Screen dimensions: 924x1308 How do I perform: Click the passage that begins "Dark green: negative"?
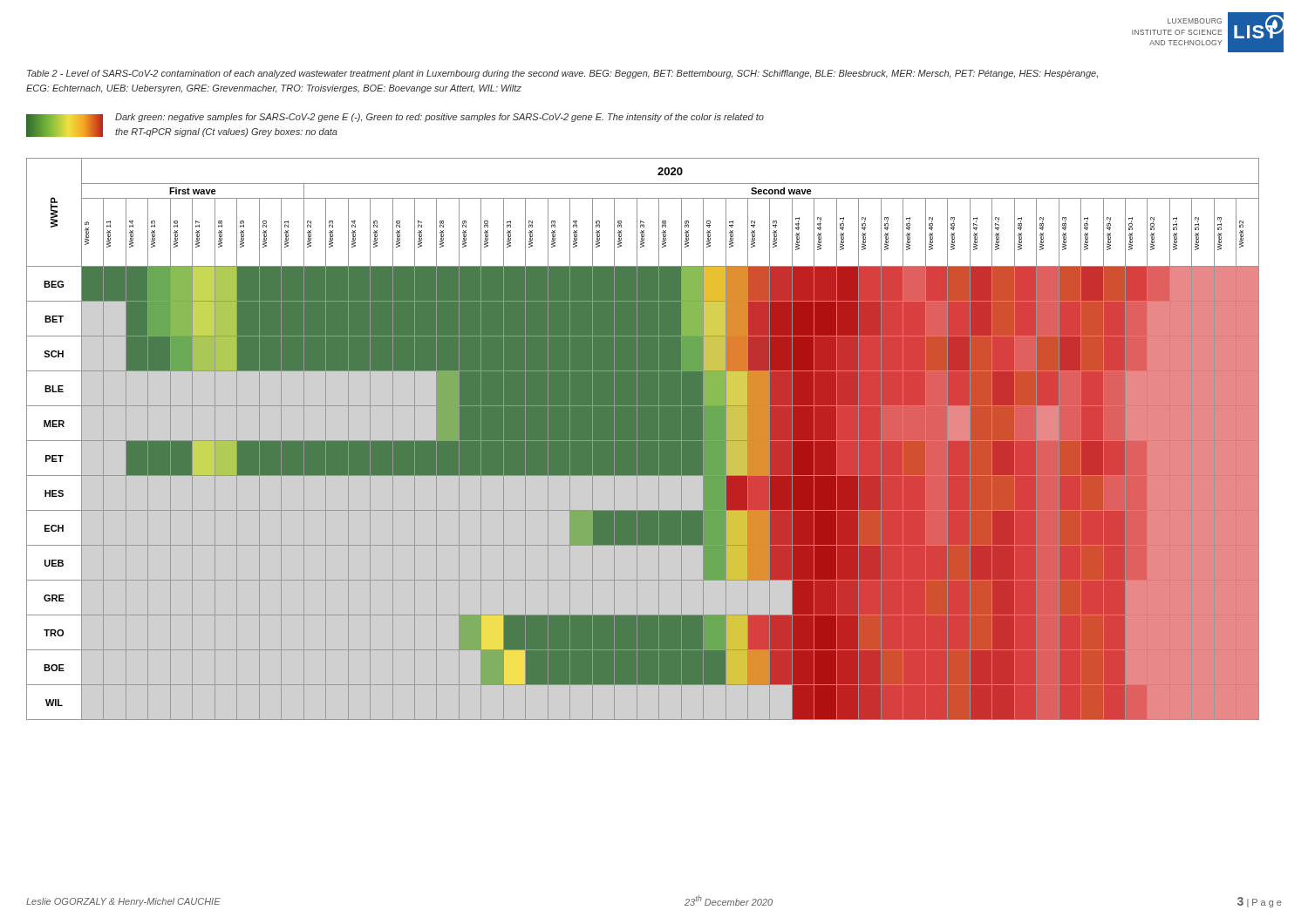click(439, 124)
